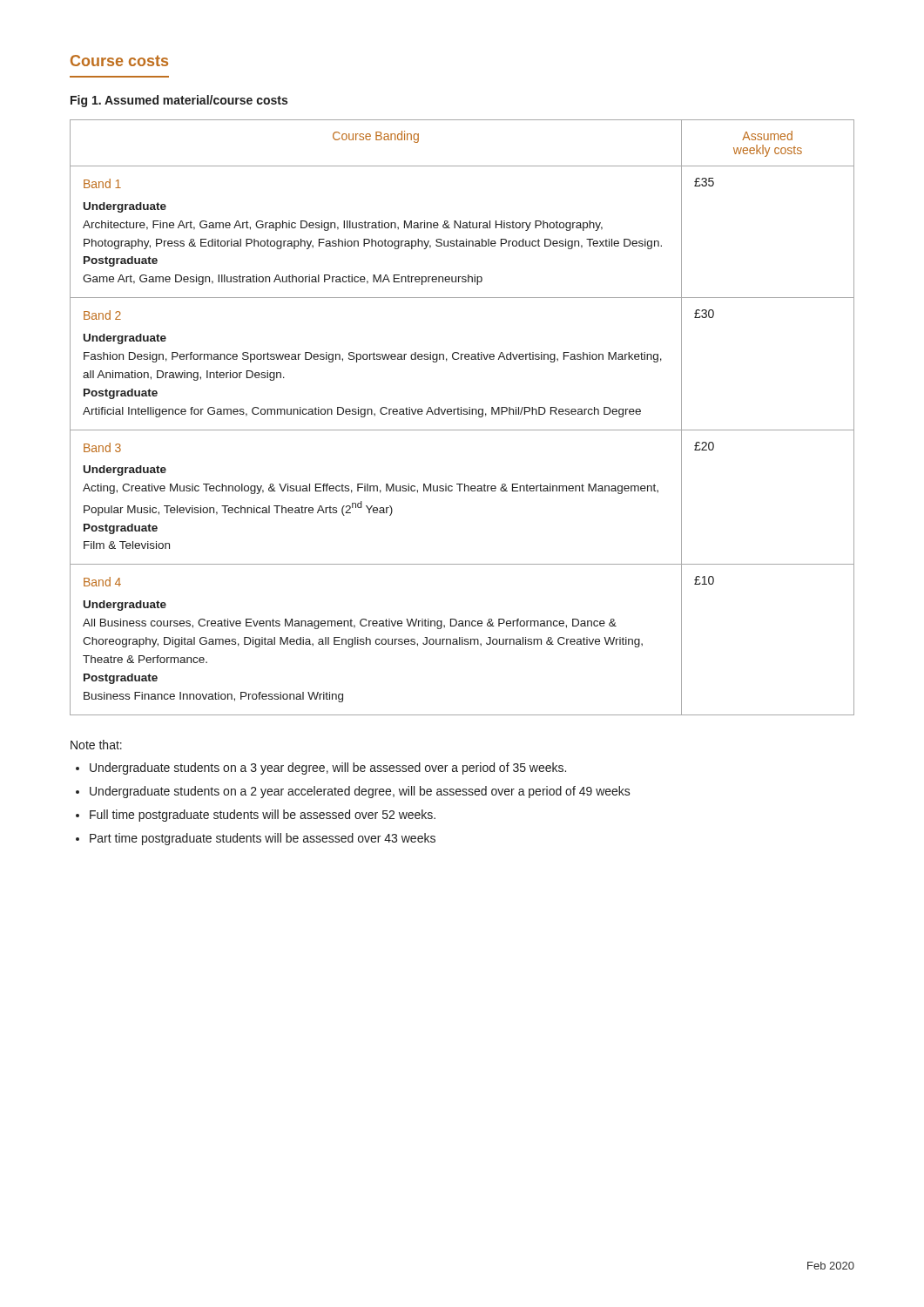Screen dimensions: 1307x924
Task: Select the passage starting "Full time postgraduate students will be assessed"
Action: [263, 816]
